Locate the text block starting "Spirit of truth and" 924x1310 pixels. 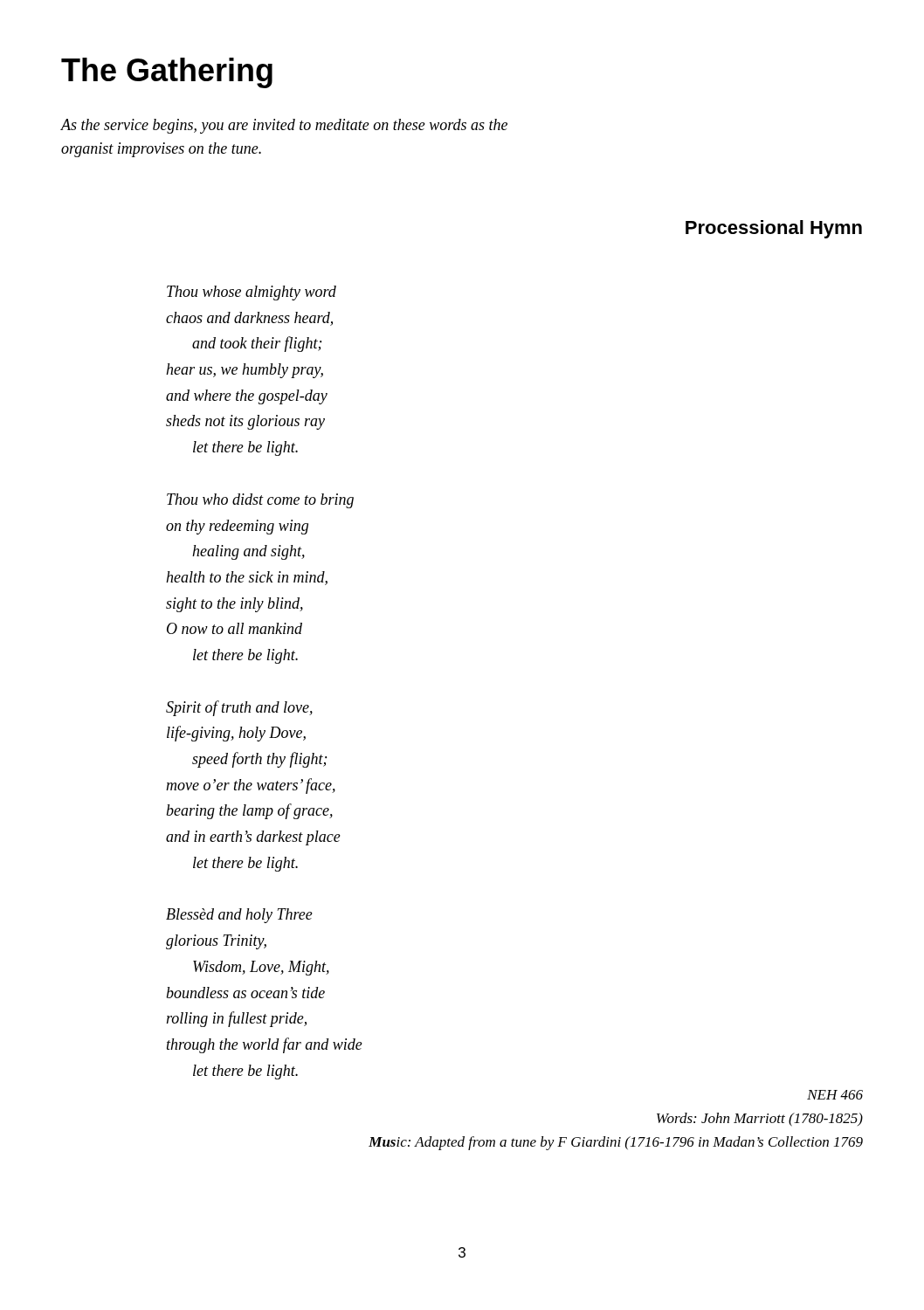click(x=253, y=785)
